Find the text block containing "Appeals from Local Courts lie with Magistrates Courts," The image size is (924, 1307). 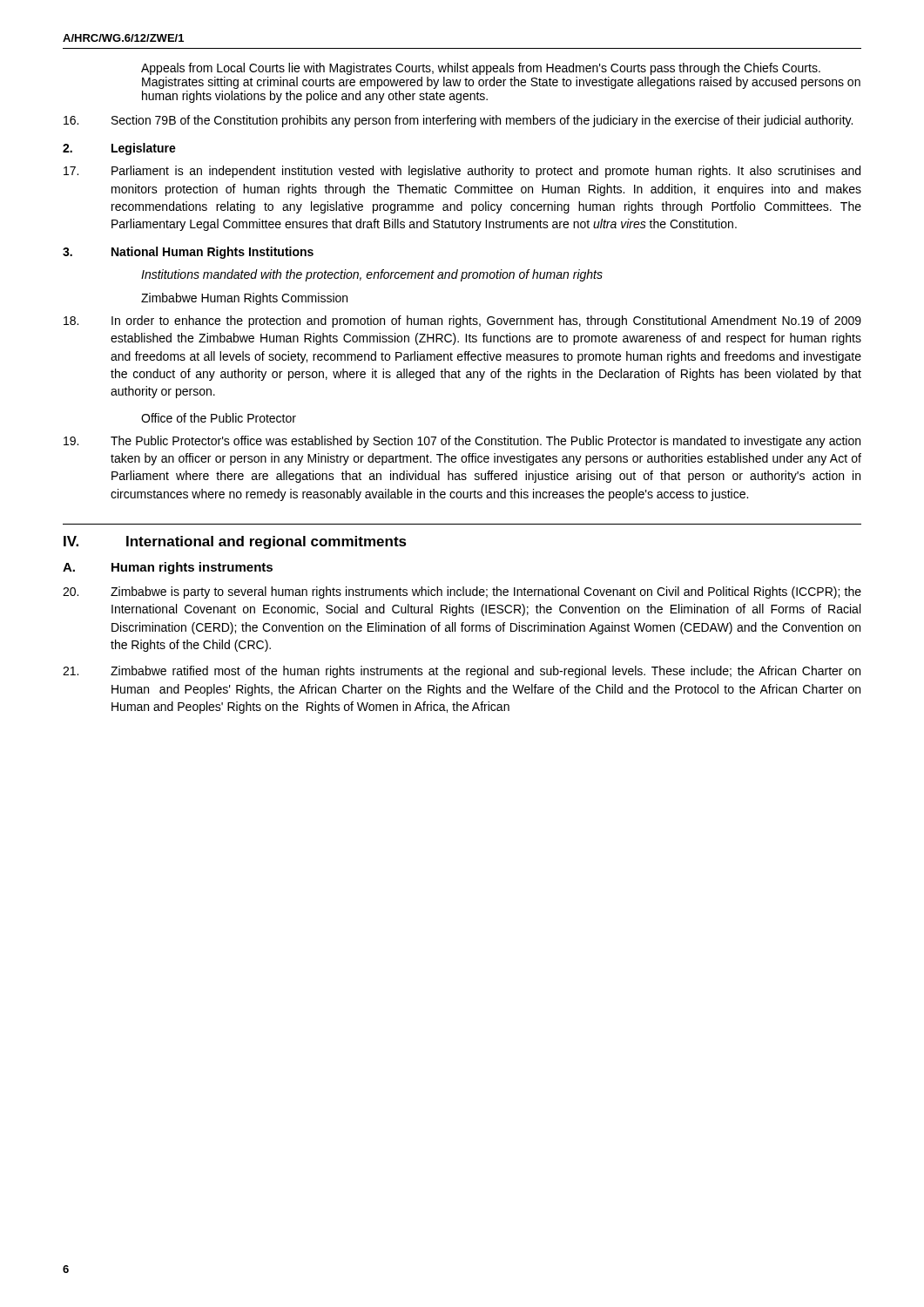(x=501, y=82)
